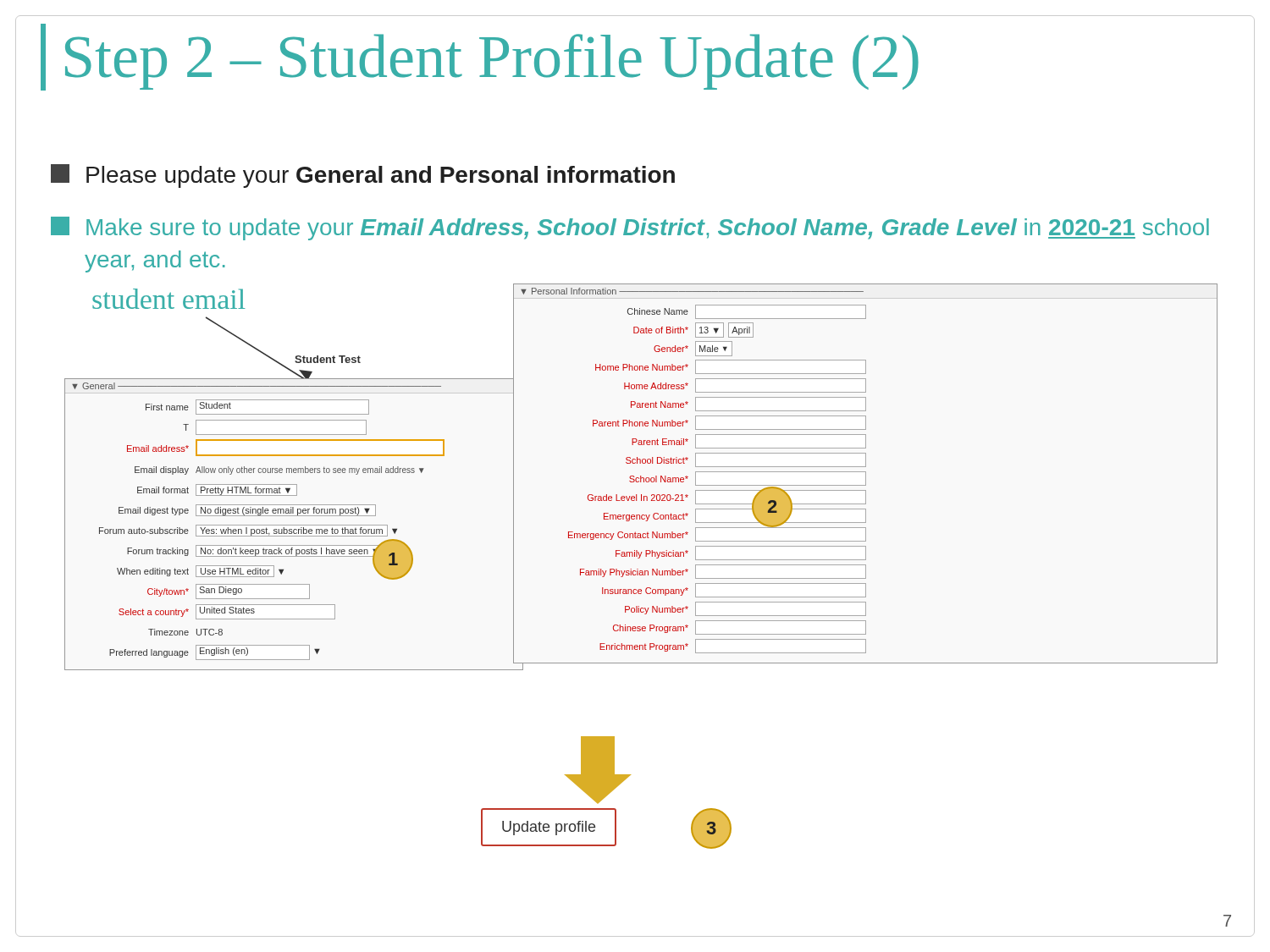Locate the screenshot
1270x952 pixels.
tap(638, 554)
